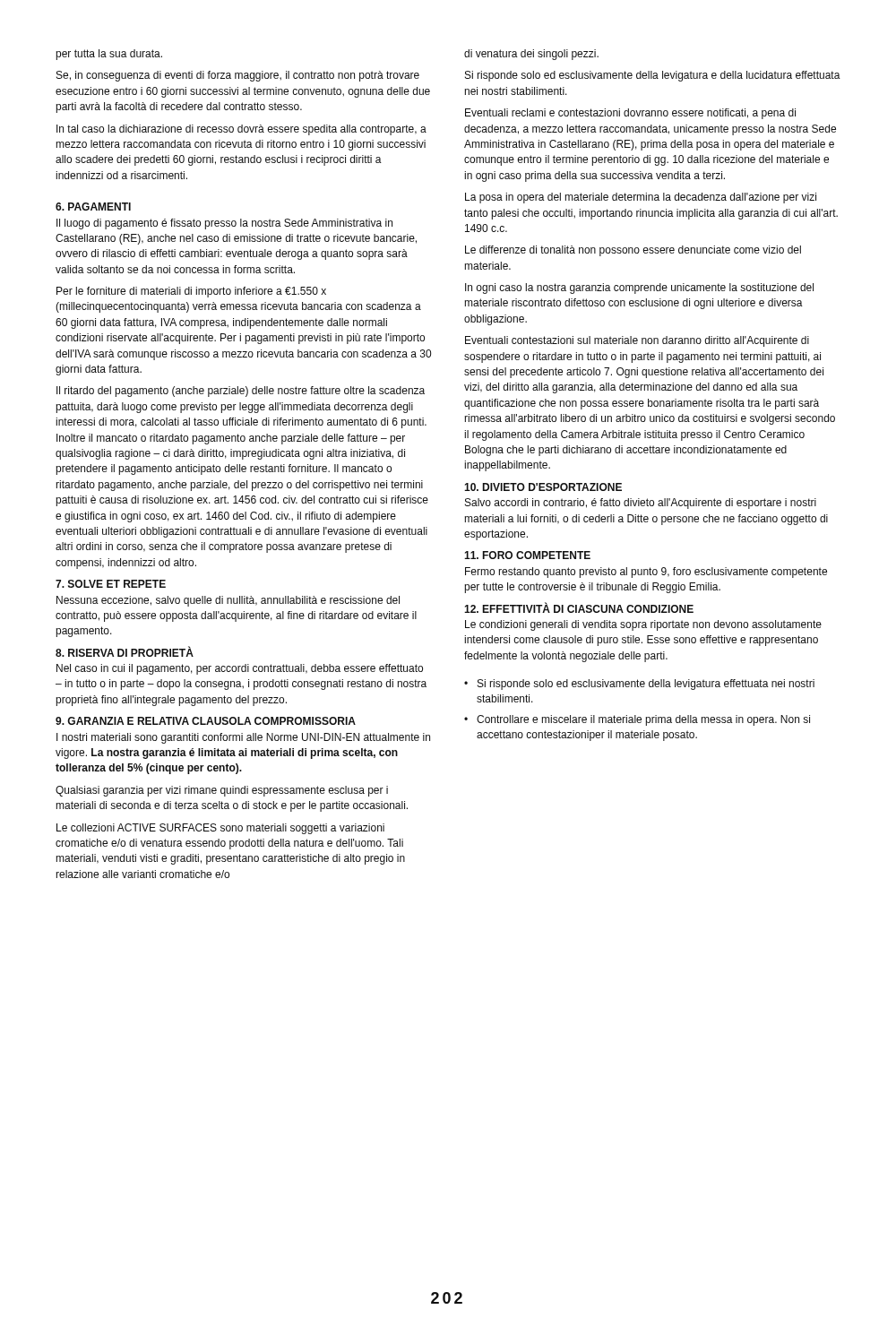Locate the element starting "Nessuna eccezione, salvo quelle"
This screenshot has width=896, height=1344.
point(244,616)
